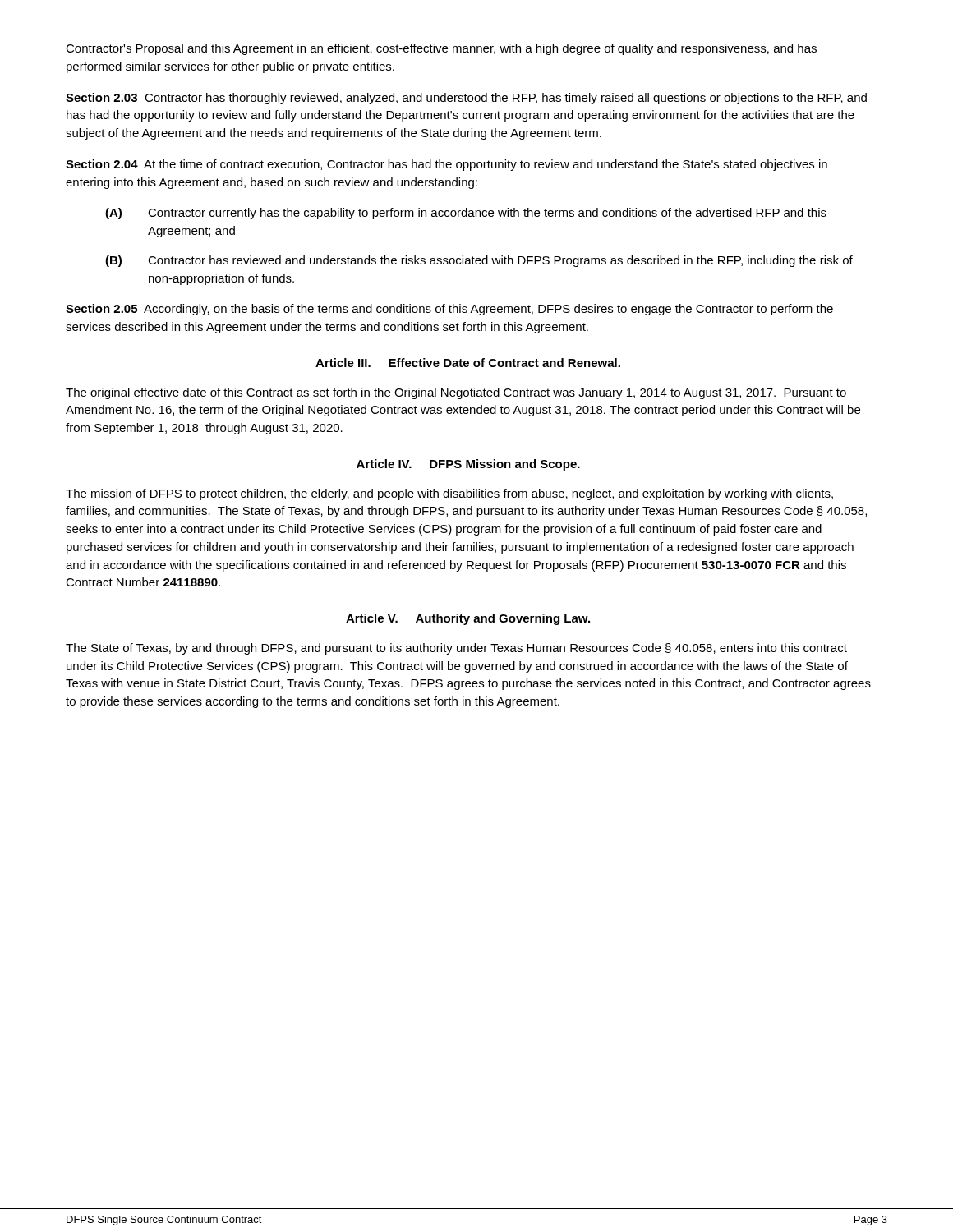
Task: Point to the block beginning "The mission of DFPS to protect"
Action: 467,537
